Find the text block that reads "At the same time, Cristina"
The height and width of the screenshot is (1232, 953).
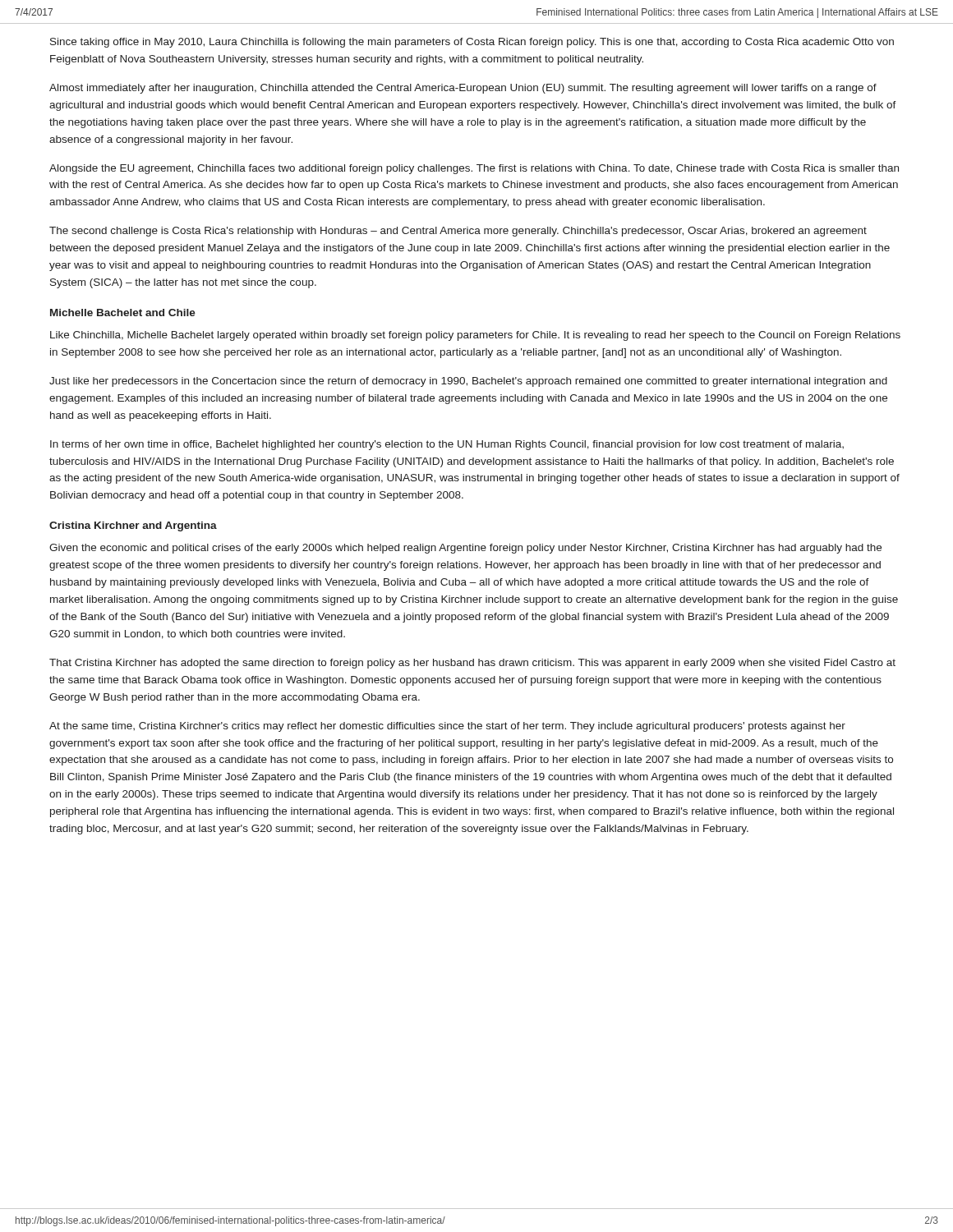point(472,777)
